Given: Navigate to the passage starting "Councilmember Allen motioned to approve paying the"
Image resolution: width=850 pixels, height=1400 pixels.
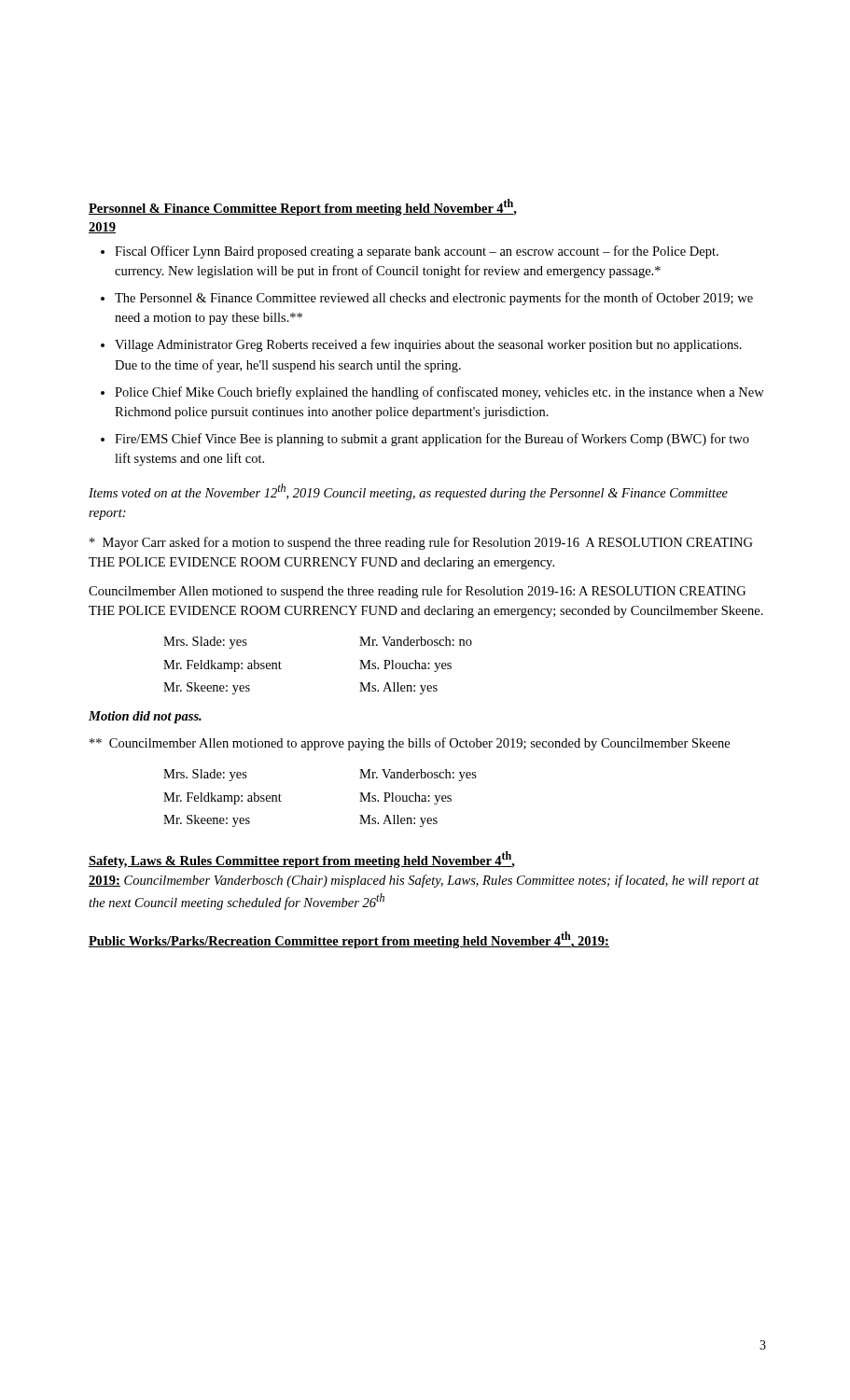Looking at the screenshot, I should coord(427,743).
